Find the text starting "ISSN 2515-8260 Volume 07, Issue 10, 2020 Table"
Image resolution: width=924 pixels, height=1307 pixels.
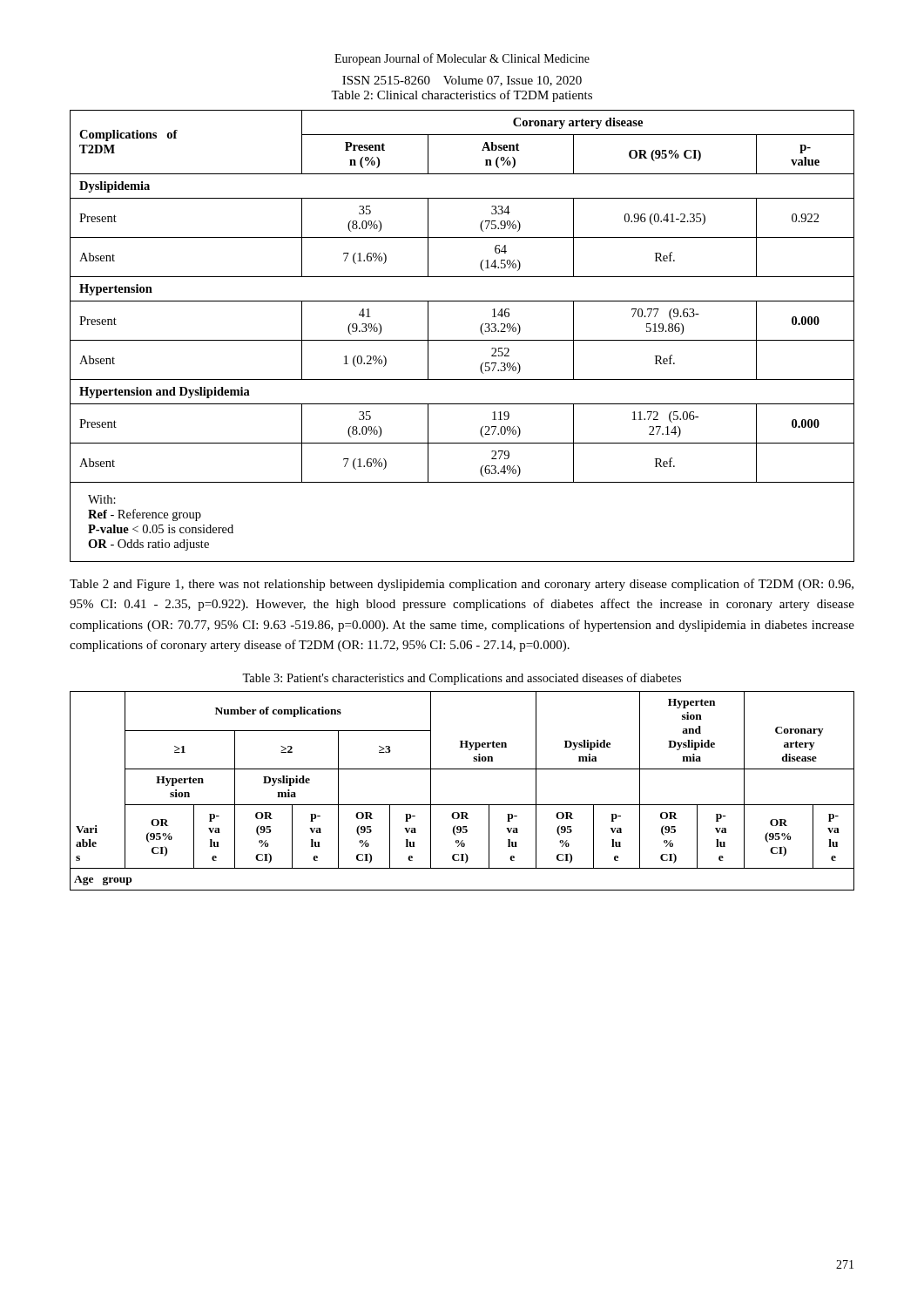click(x=462, y=88)
